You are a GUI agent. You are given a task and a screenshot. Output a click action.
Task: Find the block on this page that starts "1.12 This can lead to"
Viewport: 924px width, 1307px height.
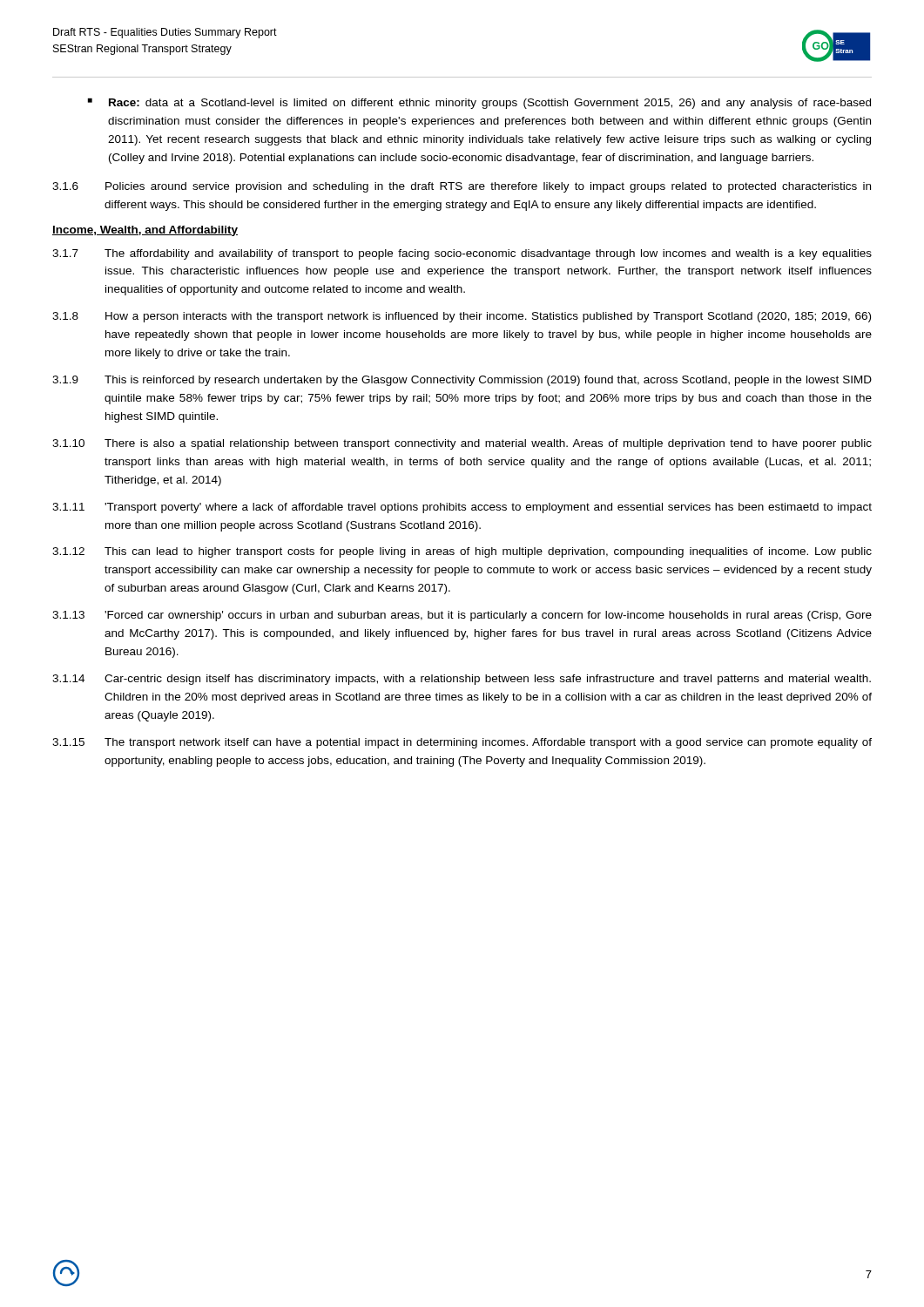[462, 571]
